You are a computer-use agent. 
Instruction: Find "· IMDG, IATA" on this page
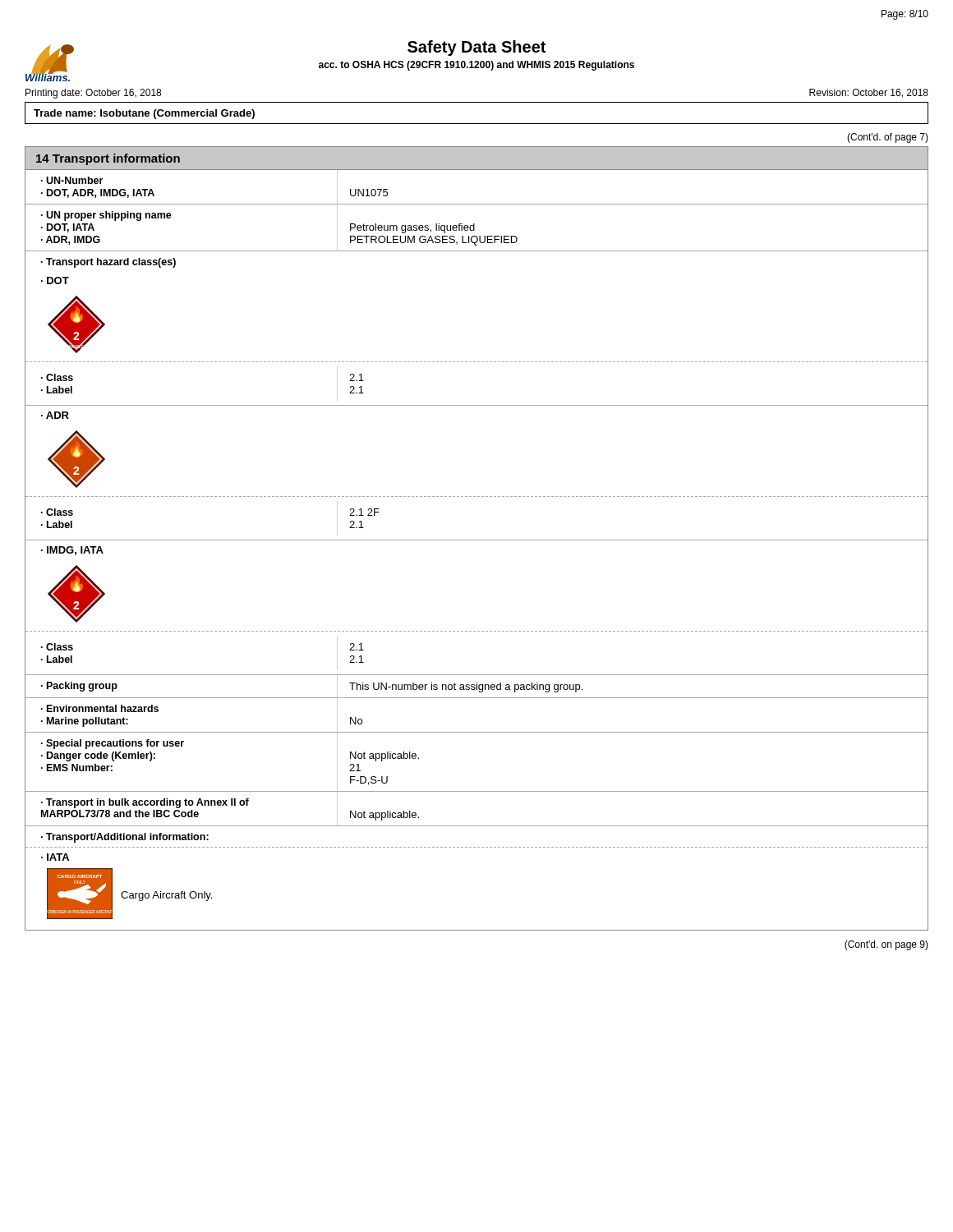click(x=72, y=550)
